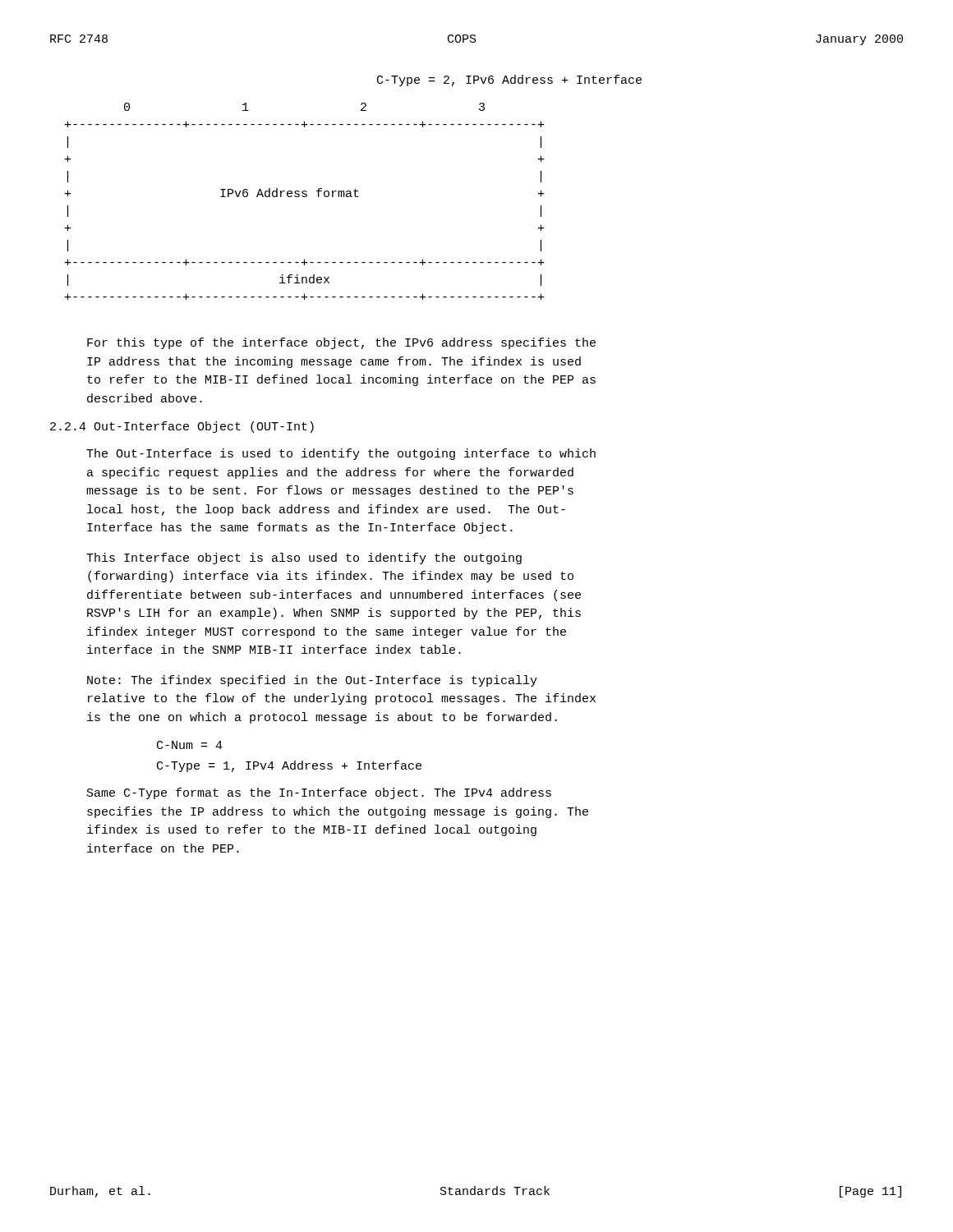
Task: Navigate to the region starting "C-Num = 4"
Action: 189,746
